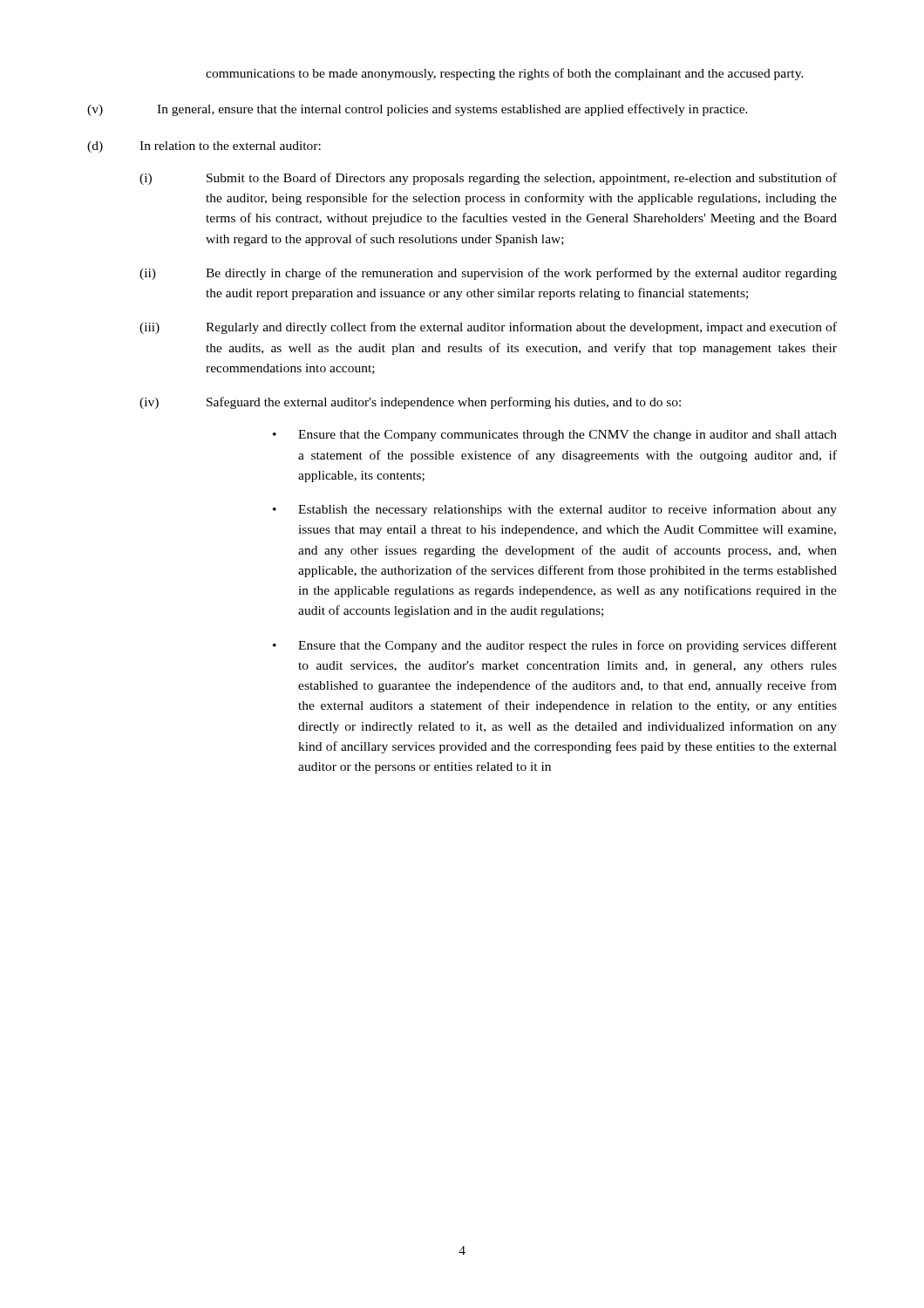Find the list item containing "• Ensure that the Company communicates through the"
This screenshot has width=924, height=1308.
[554, 454]
